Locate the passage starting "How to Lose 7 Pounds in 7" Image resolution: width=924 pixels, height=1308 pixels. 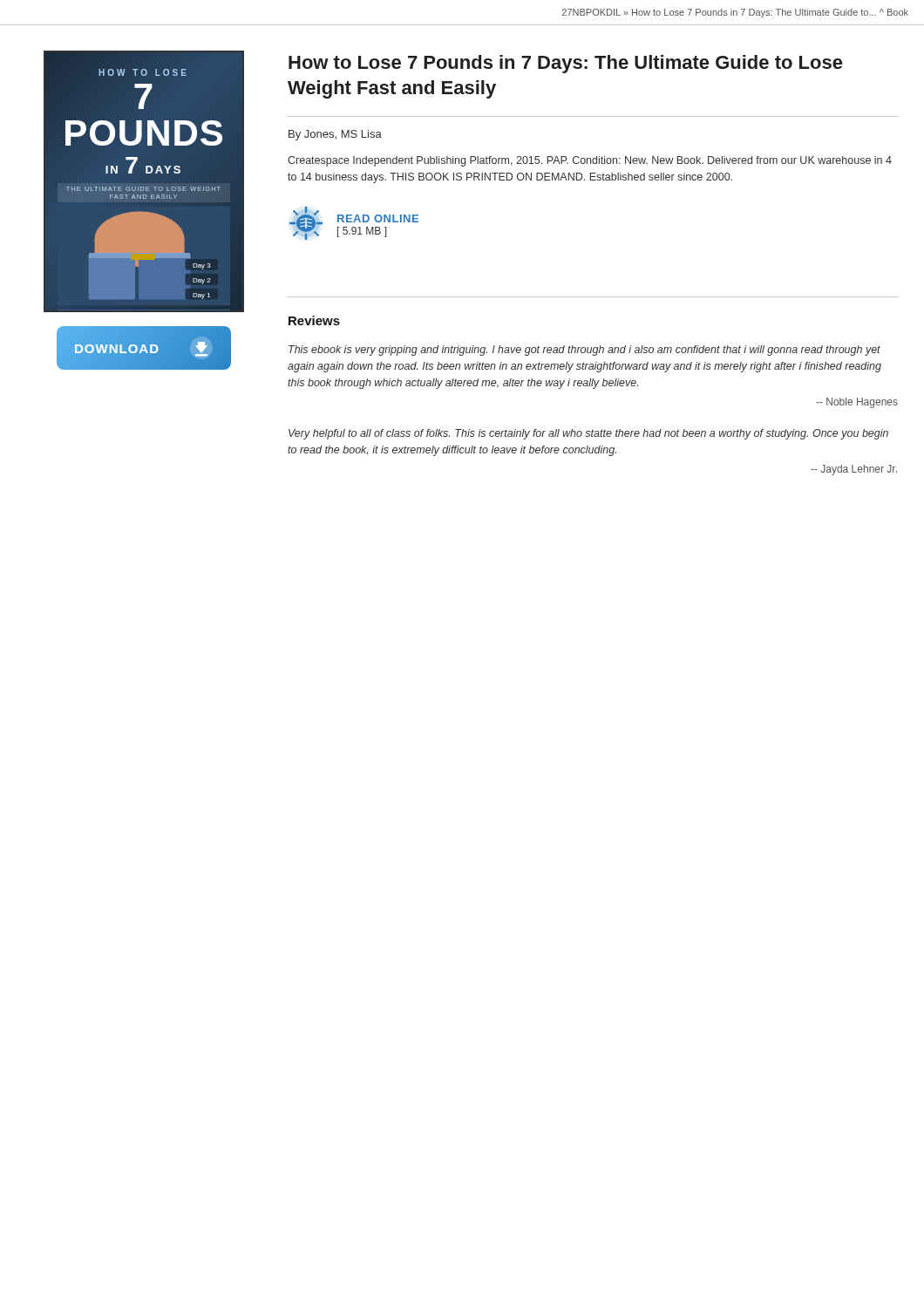pyautogui.click(x=565, y=75)
